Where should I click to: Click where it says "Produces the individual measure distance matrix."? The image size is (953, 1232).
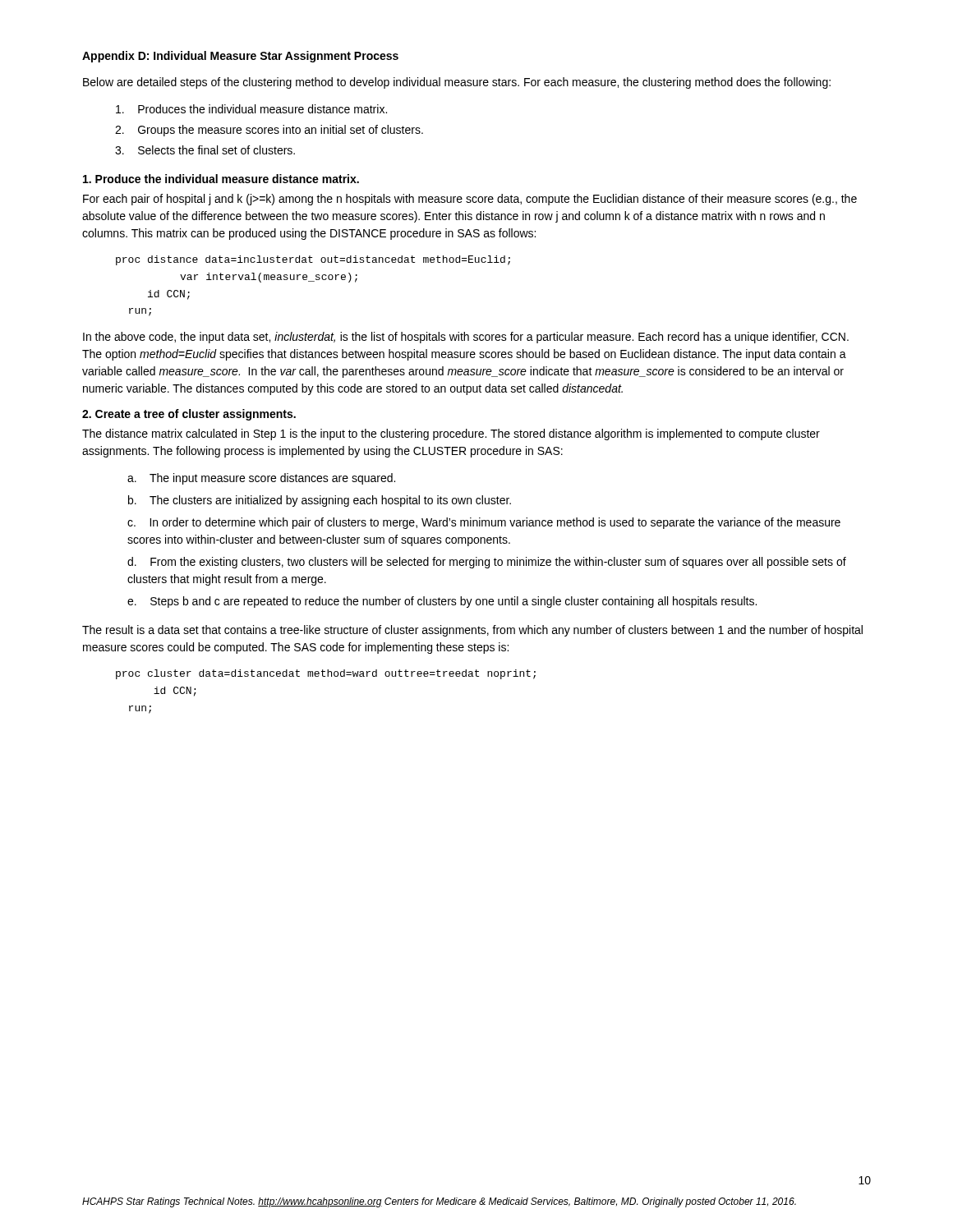(x=251, y=109)
